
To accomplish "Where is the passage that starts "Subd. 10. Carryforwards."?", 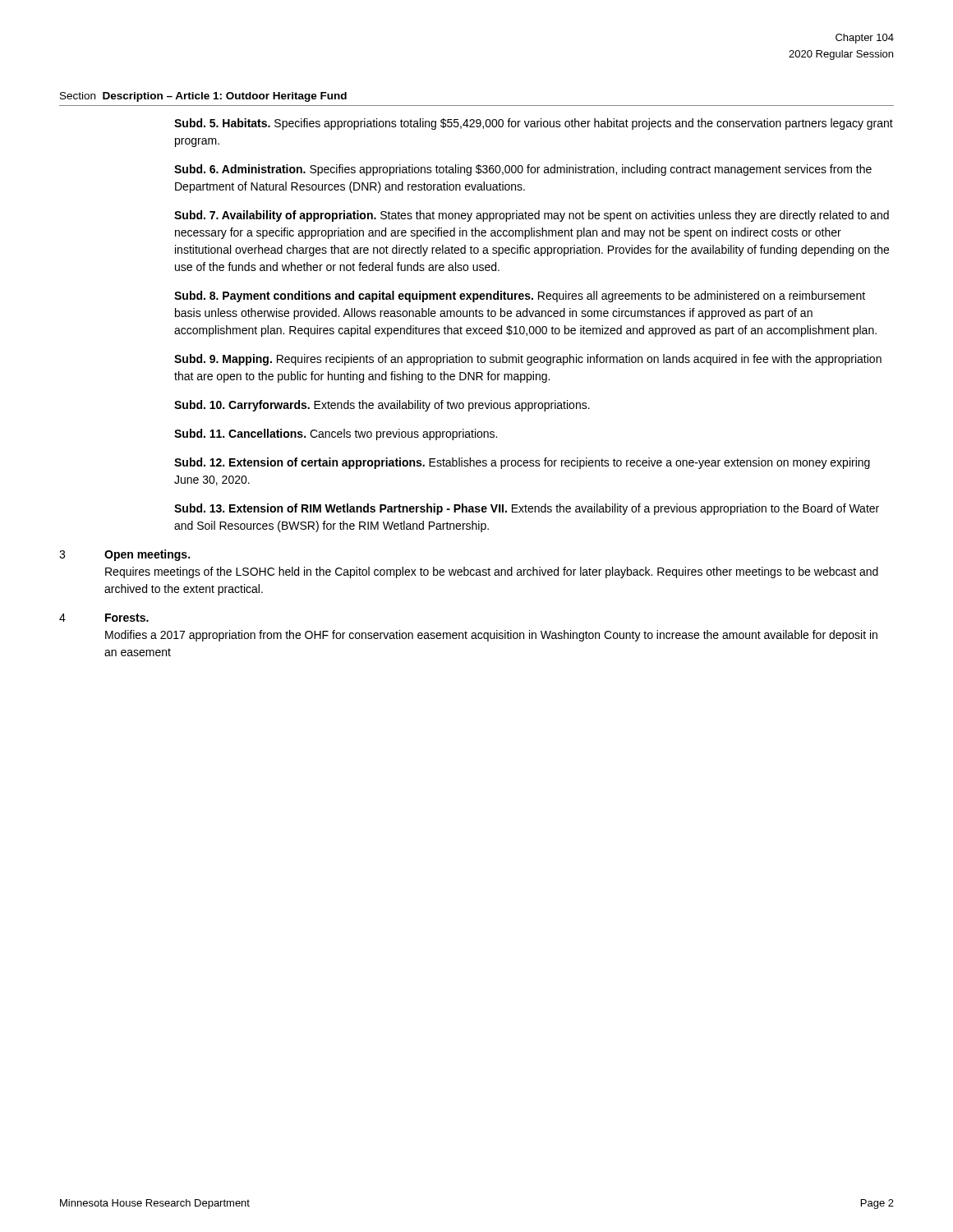I will (382, 405).
